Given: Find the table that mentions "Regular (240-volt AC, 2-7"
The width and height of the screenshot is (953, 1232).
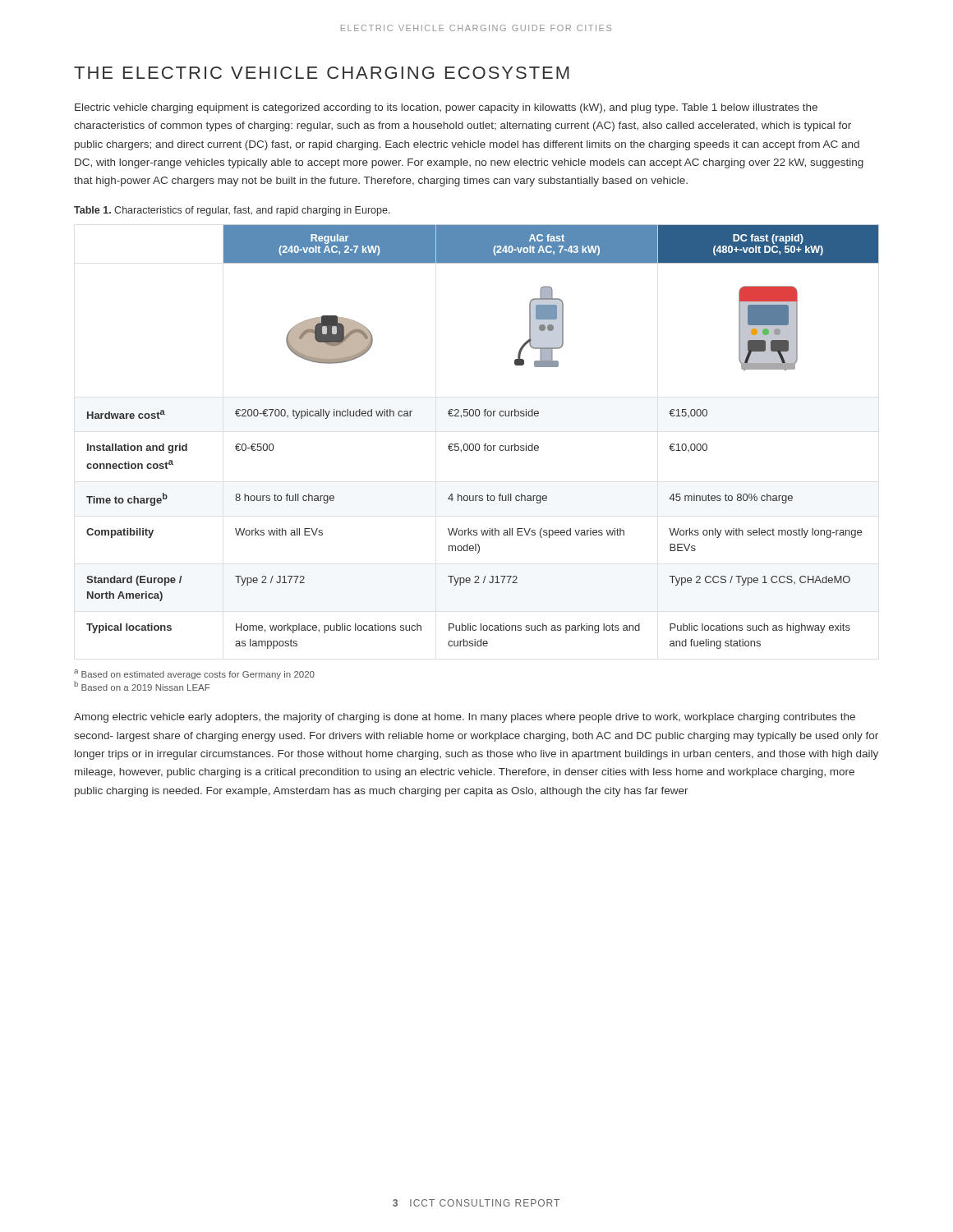Looking at the screenshot, I should [476, 442].
